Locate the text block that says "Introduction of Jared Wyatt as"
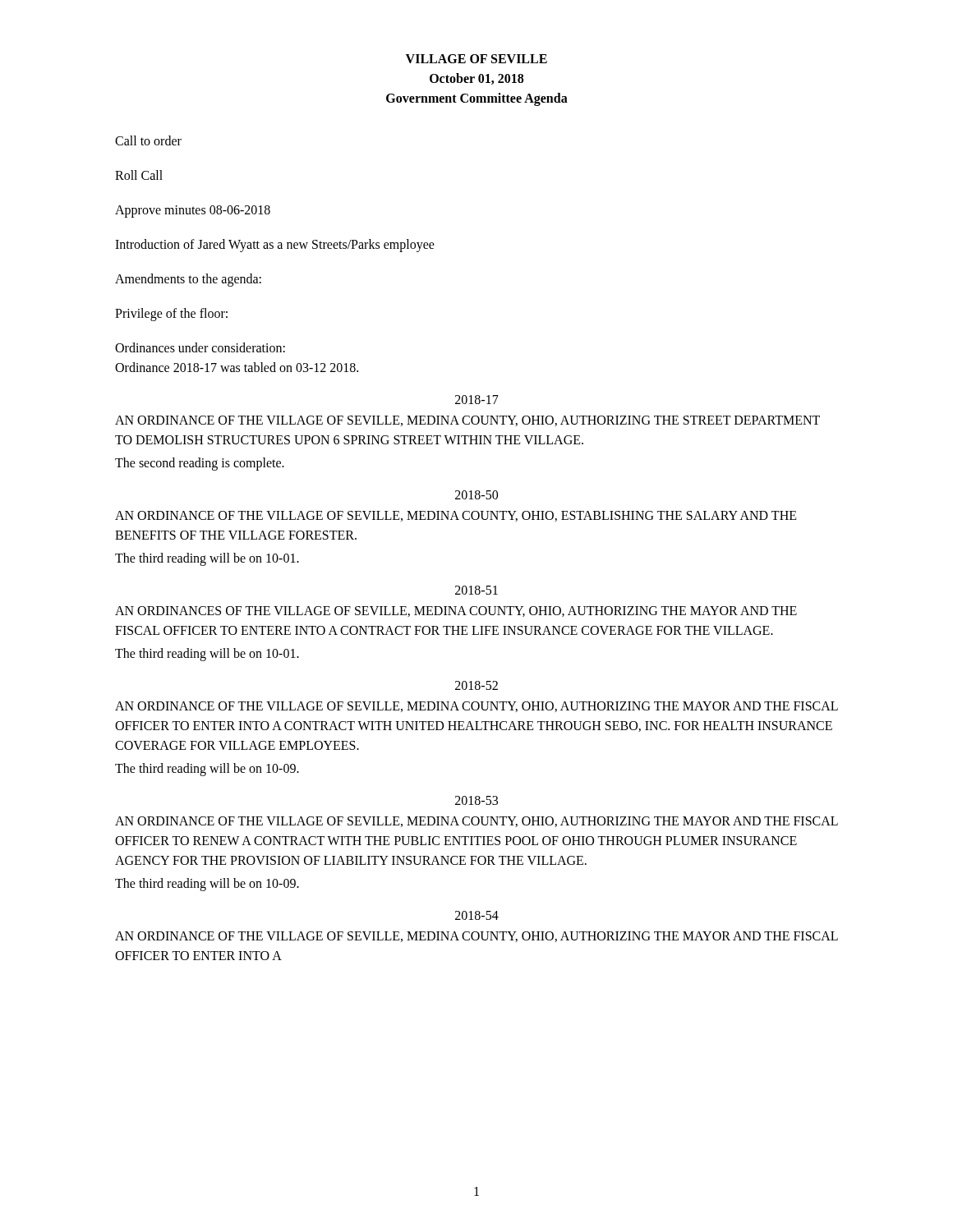The width and height of the screenshot is (953, 1232). [x=275, y=244]
